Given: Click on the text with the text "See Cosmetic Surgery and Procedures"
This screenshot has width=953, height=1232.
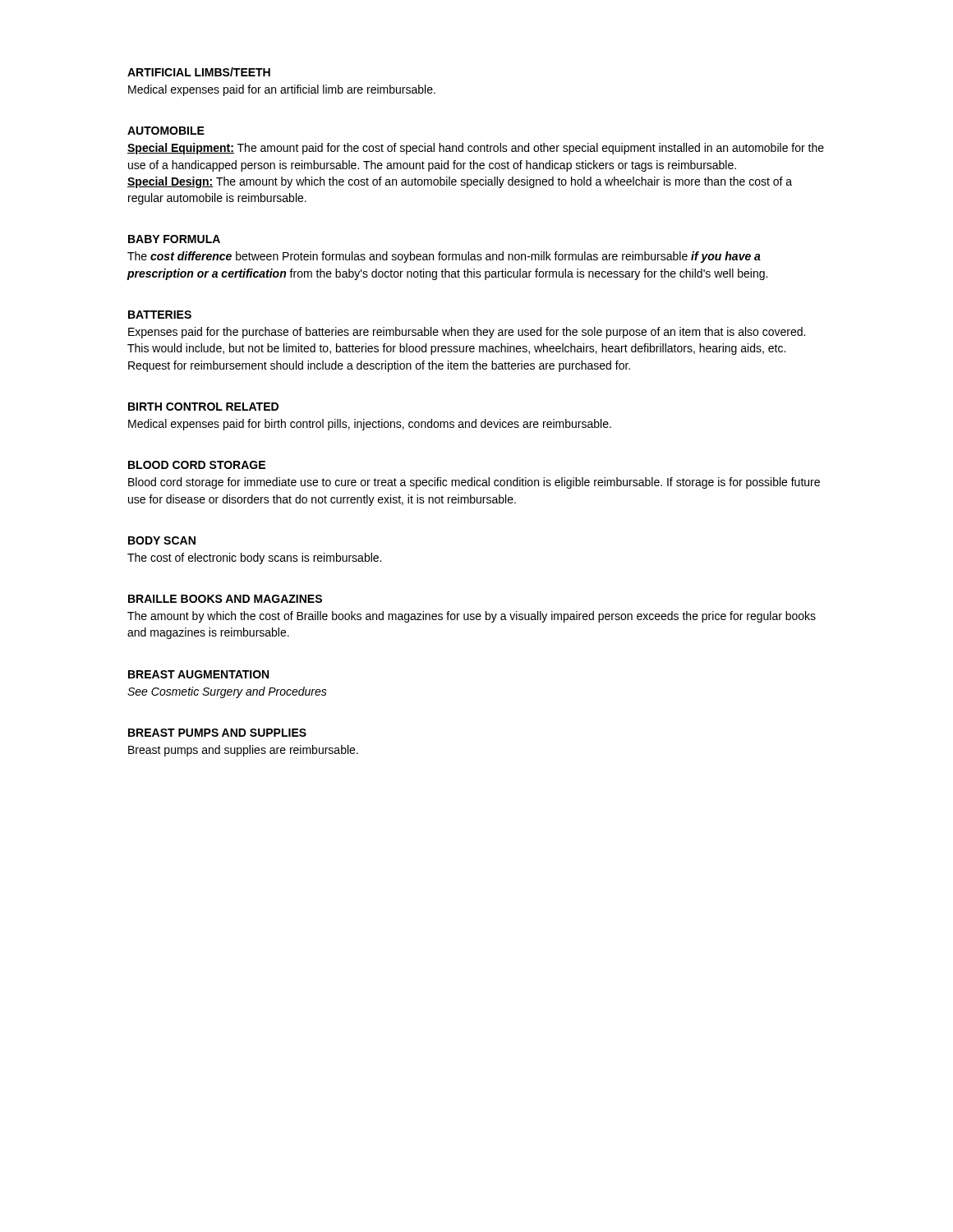Looking at the screenshot, I should 227,691.
